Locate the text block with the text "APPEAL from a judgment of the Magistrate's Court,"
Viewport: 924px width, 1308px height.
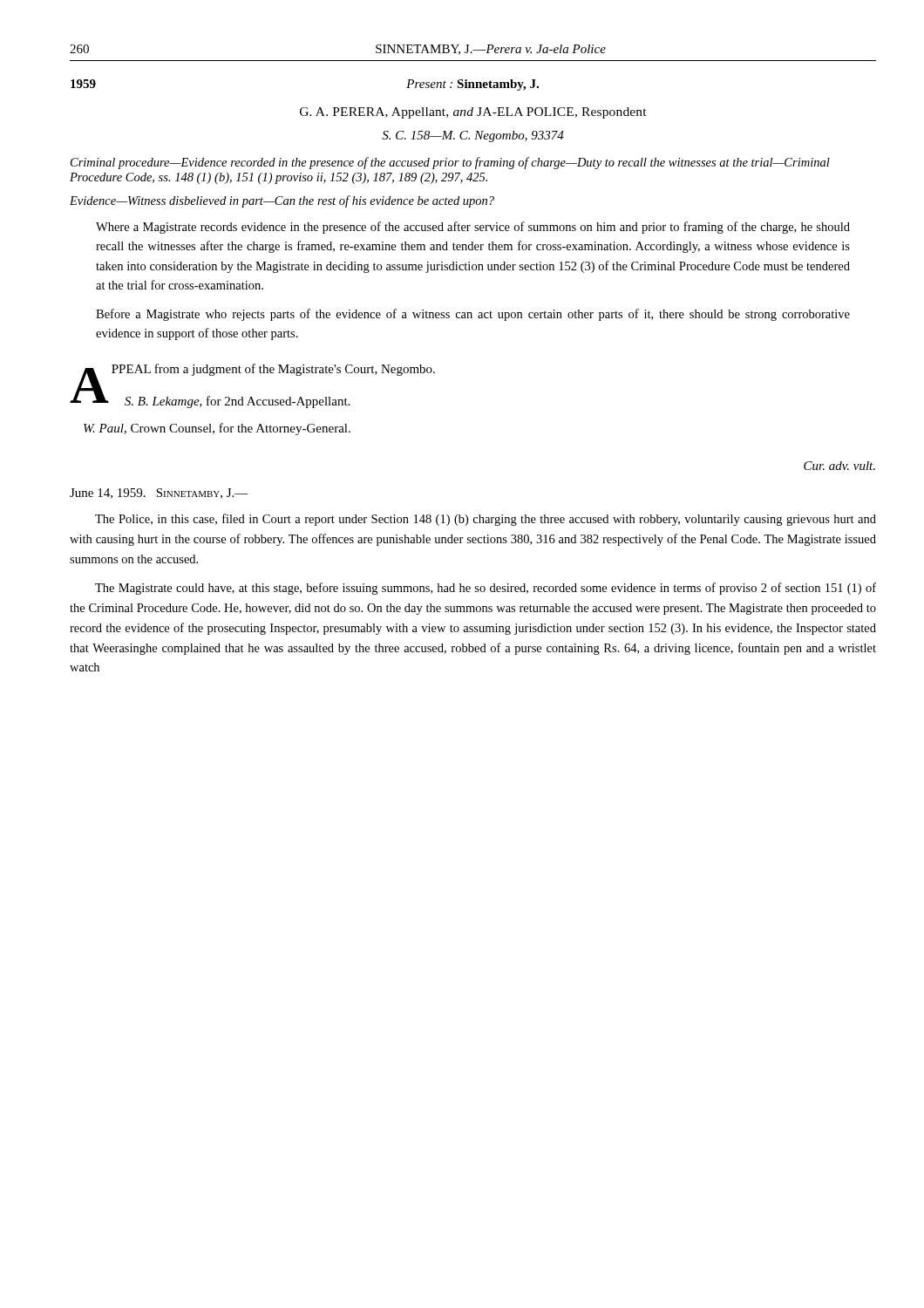(x=253, y=369)
